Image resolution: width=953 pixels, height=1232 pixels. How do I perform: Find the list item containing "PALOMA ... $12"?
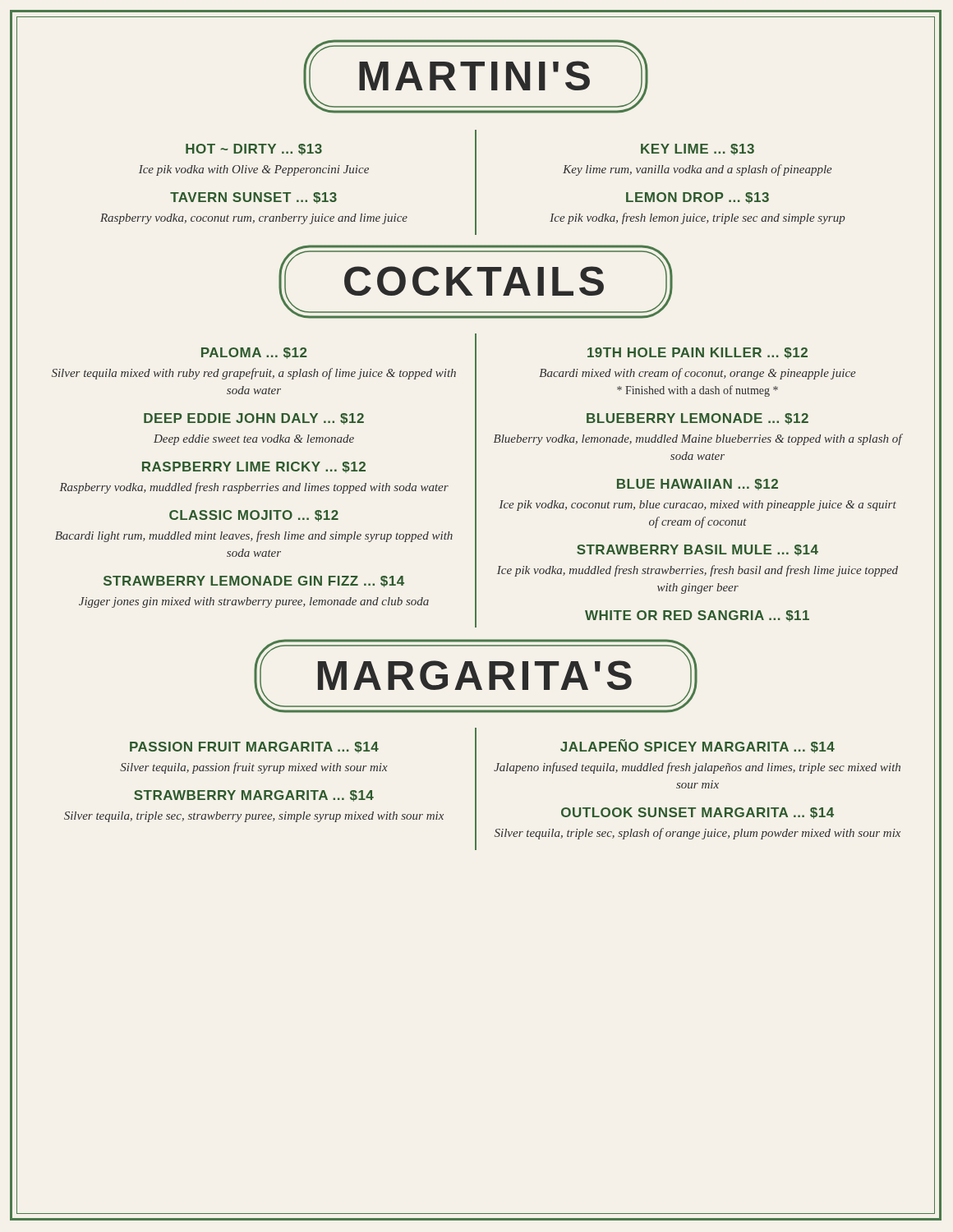[x=254, y=372]
